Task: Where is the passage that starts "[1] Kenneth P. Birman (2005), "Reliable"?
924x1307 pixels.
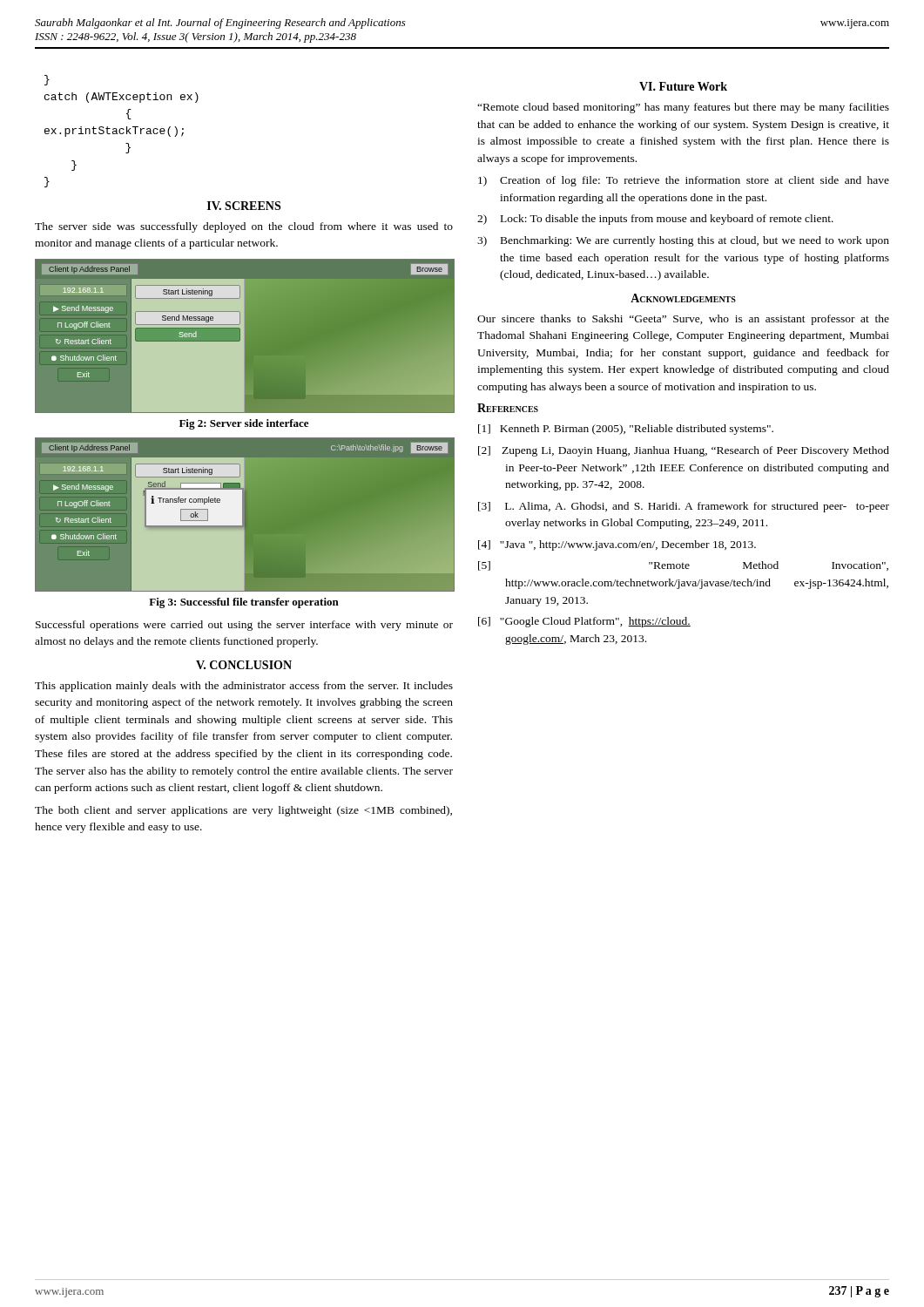Action: pyautogui.click(x=626, y=429)
